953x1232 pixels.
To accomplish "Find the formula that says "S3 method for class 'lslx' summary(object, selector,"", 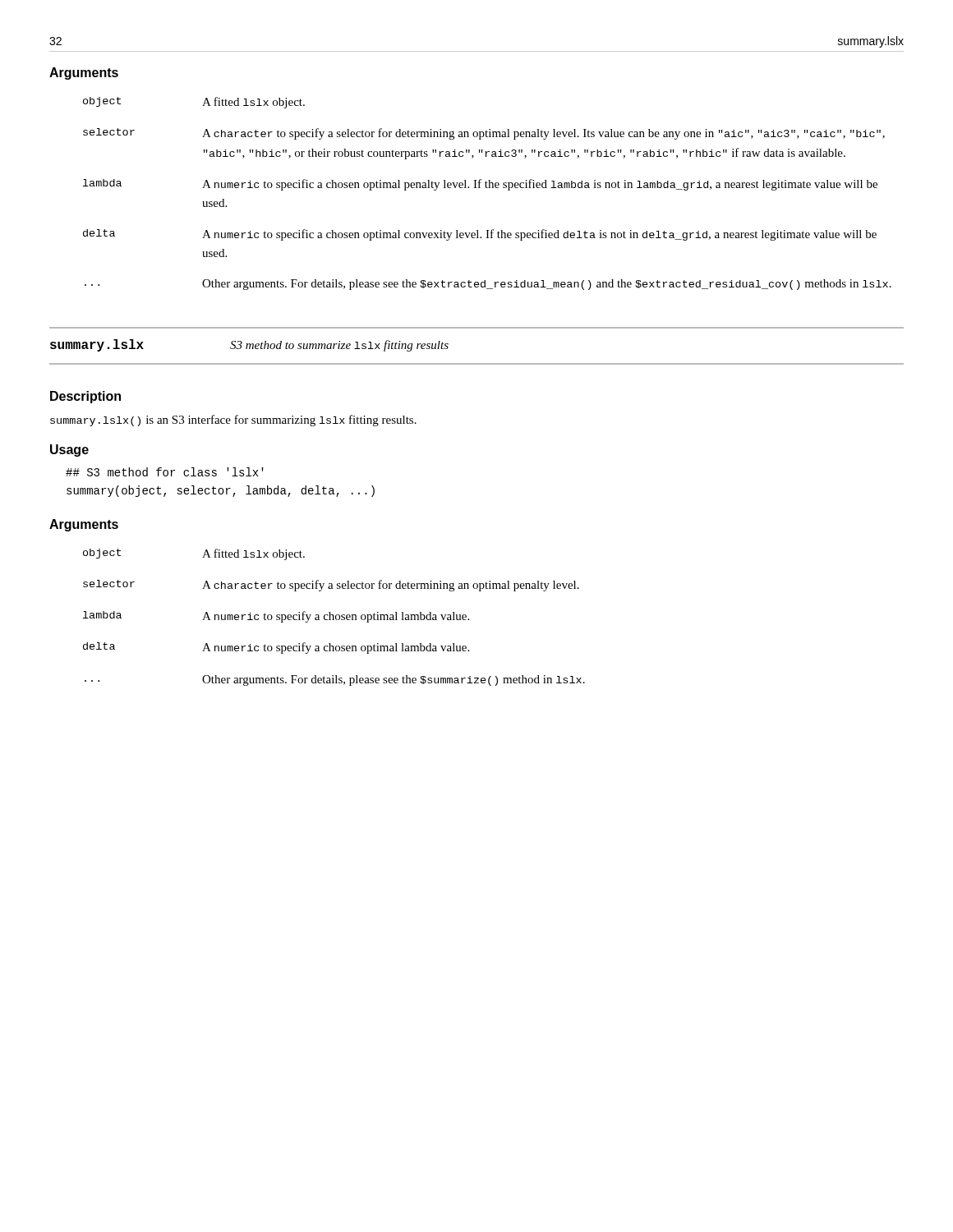I will [221, 482].
